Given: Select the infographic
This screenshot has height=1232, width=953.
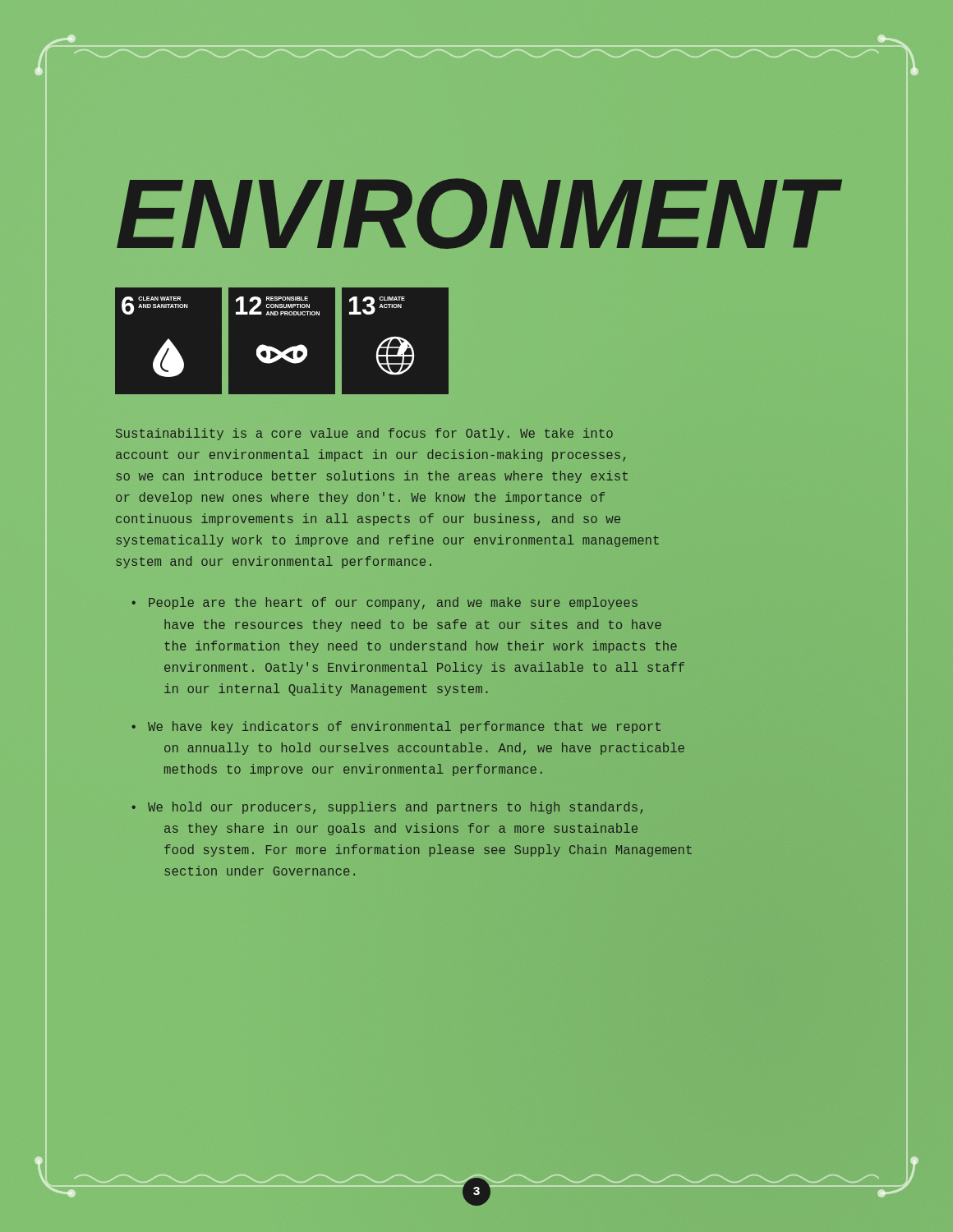Looking at the screenshot, I should (x=476, y=341).
